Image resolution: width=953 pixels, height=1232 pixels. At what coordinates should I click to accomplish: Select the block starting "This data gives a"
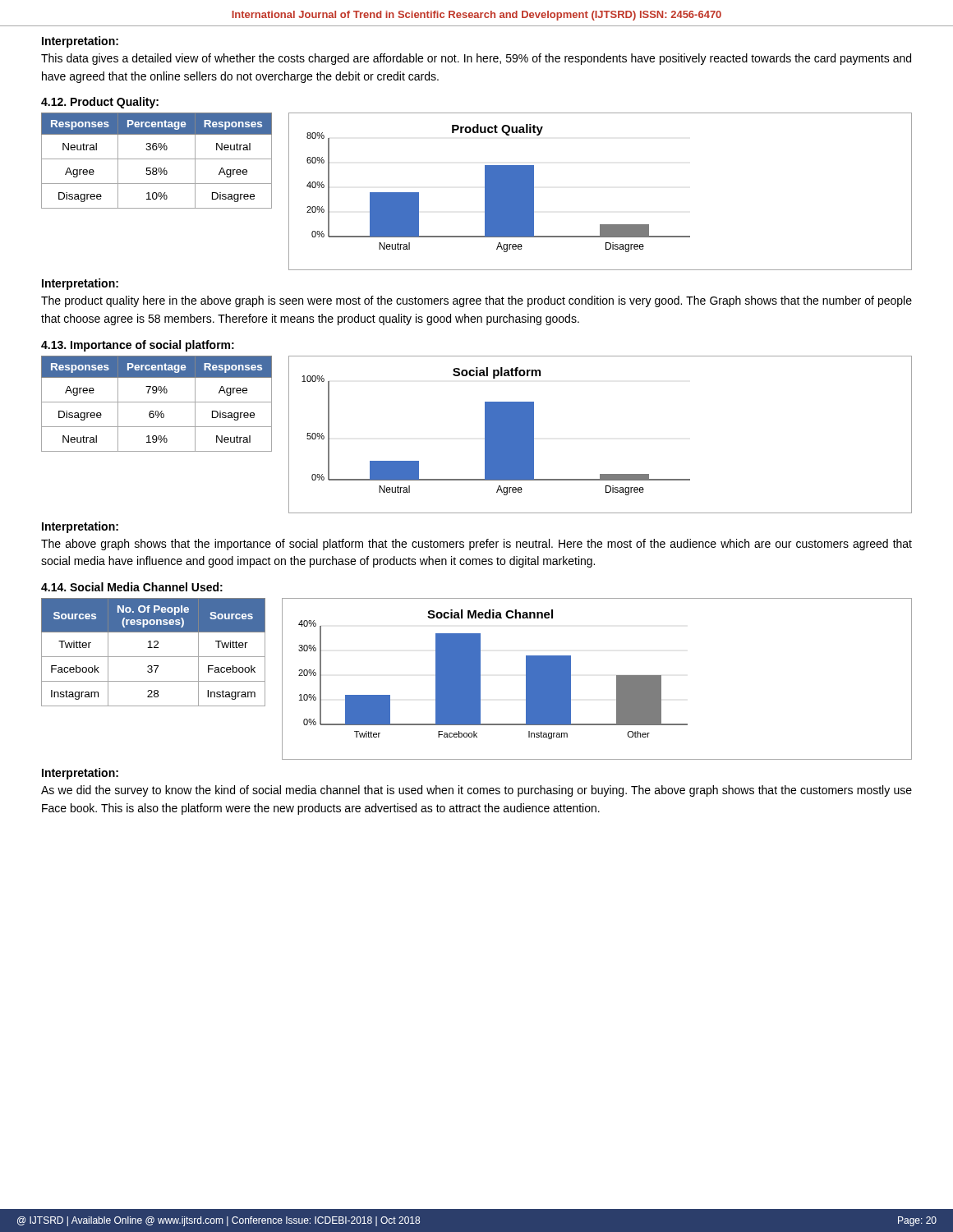click(x=476, y=67)
